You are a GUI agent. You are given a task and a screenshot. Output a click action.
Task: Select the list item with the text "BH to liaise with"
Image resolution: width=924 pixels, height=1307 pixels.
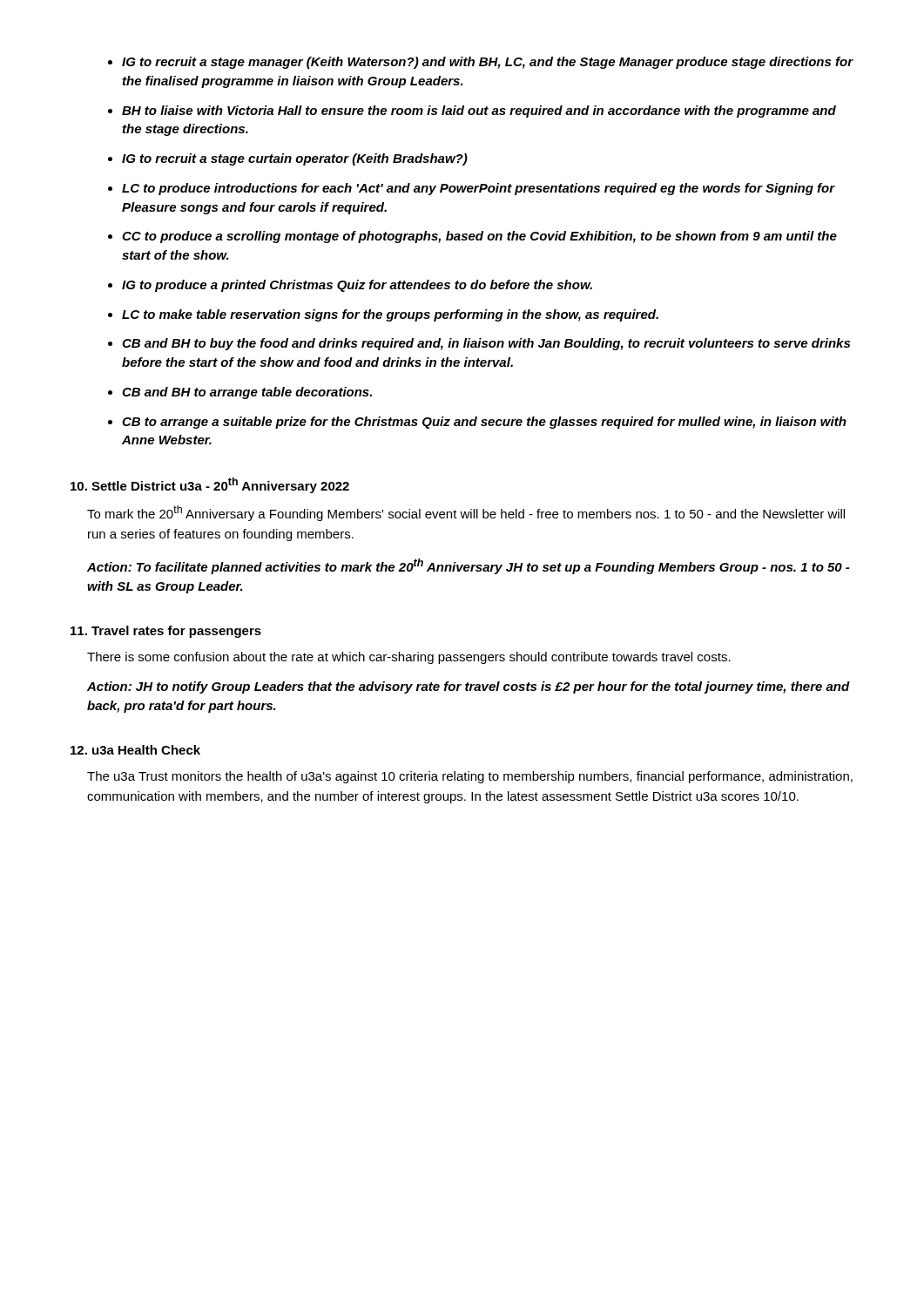(479, 119)
